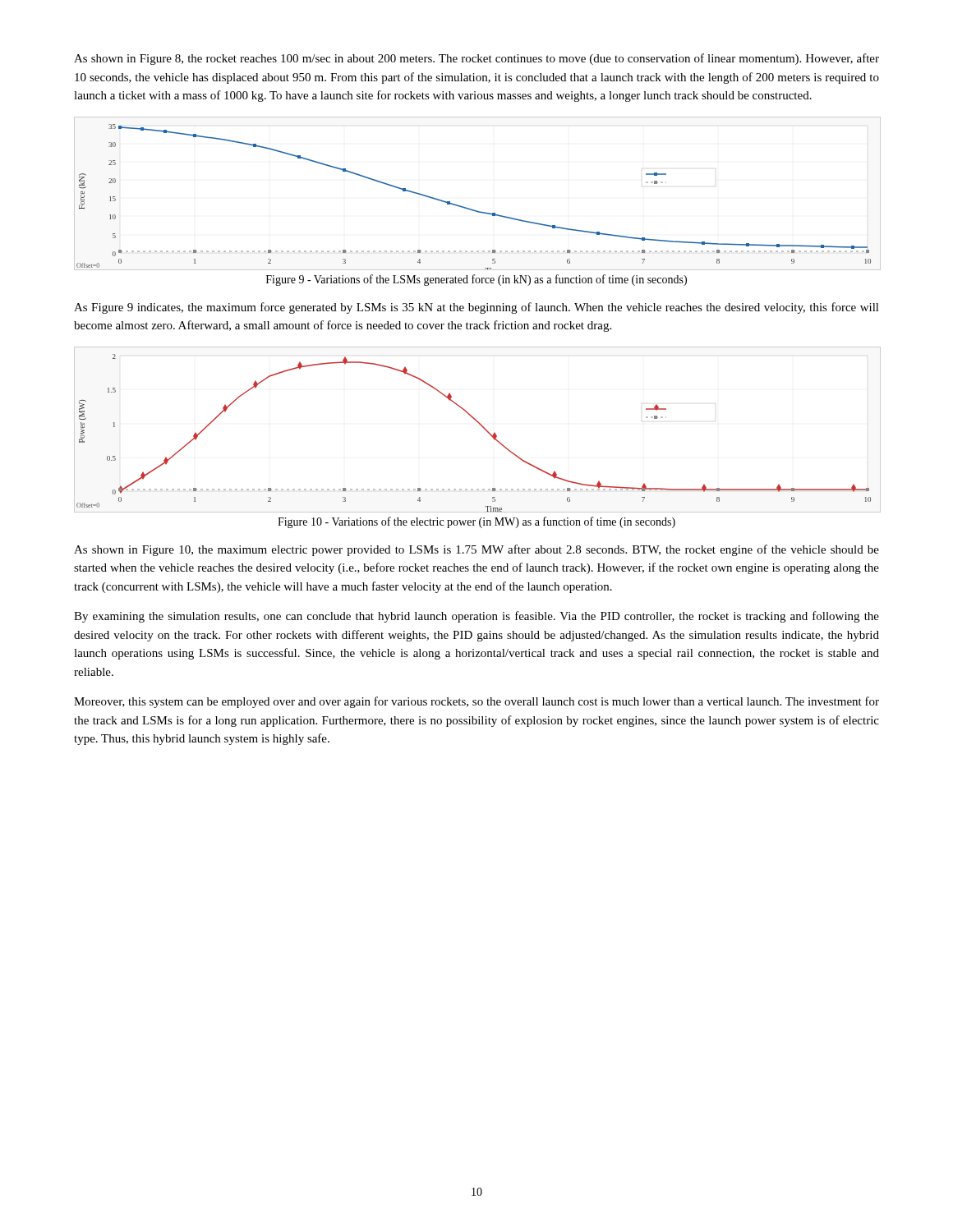Screen dimensions: 1232x953
Task: Select the block starting "Figure 10 - Variations of the"
Action: click(x=476, y=522)
